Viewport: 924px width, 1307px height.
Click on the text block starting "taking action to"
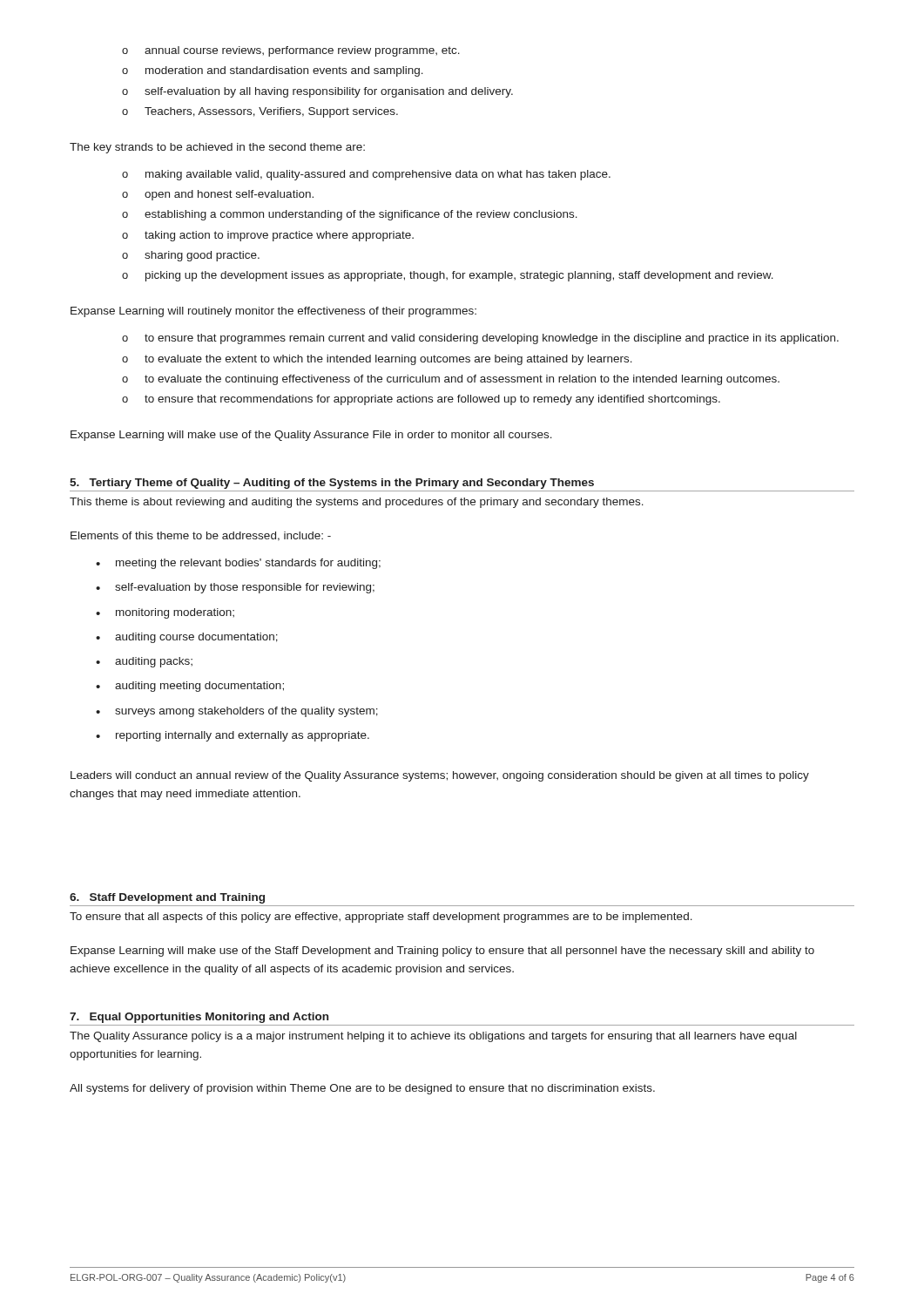pos(268,236)
